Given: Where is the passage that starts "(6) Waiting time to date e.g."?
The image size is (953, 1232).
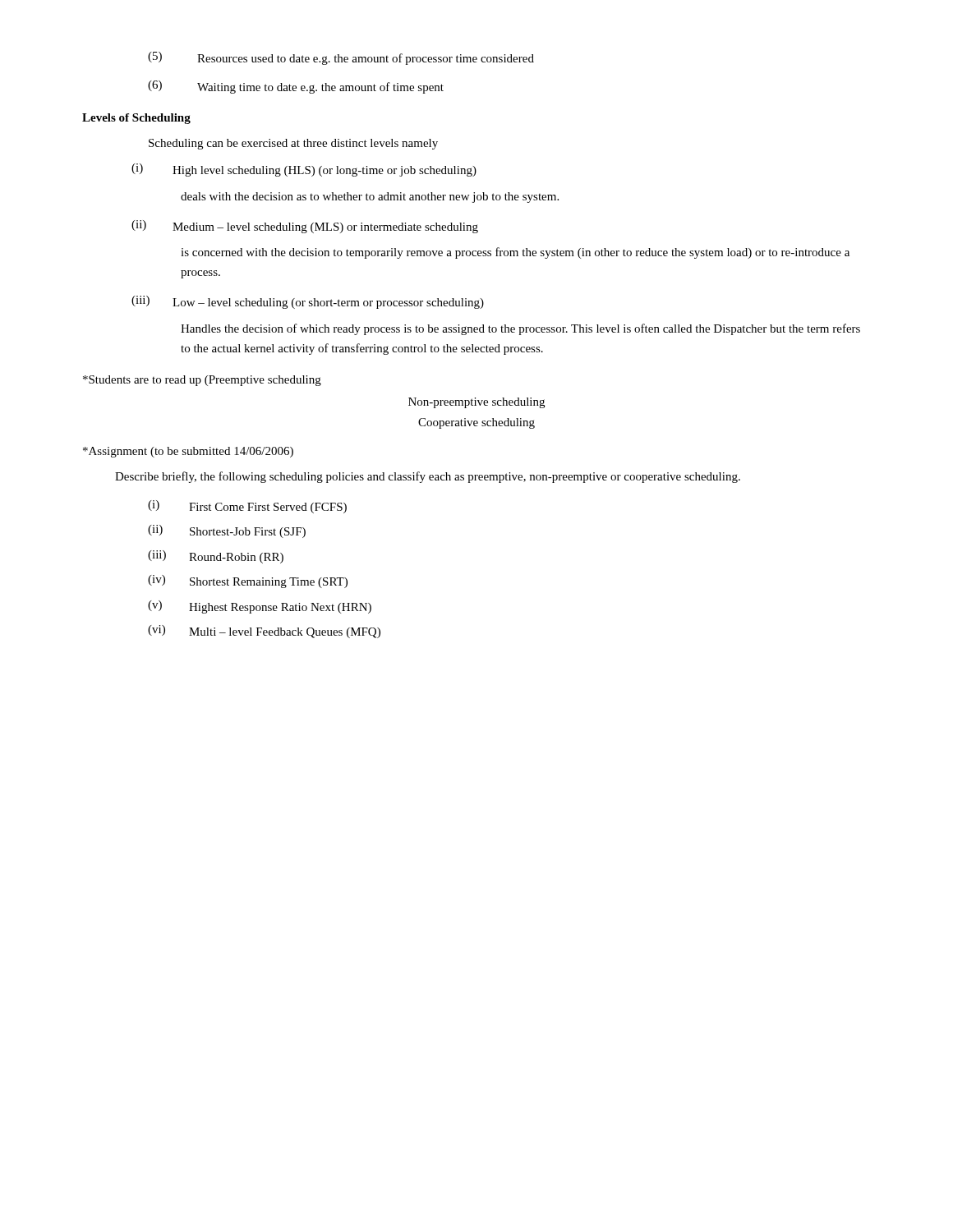Looking at the screenshot, I should (296, 87).
